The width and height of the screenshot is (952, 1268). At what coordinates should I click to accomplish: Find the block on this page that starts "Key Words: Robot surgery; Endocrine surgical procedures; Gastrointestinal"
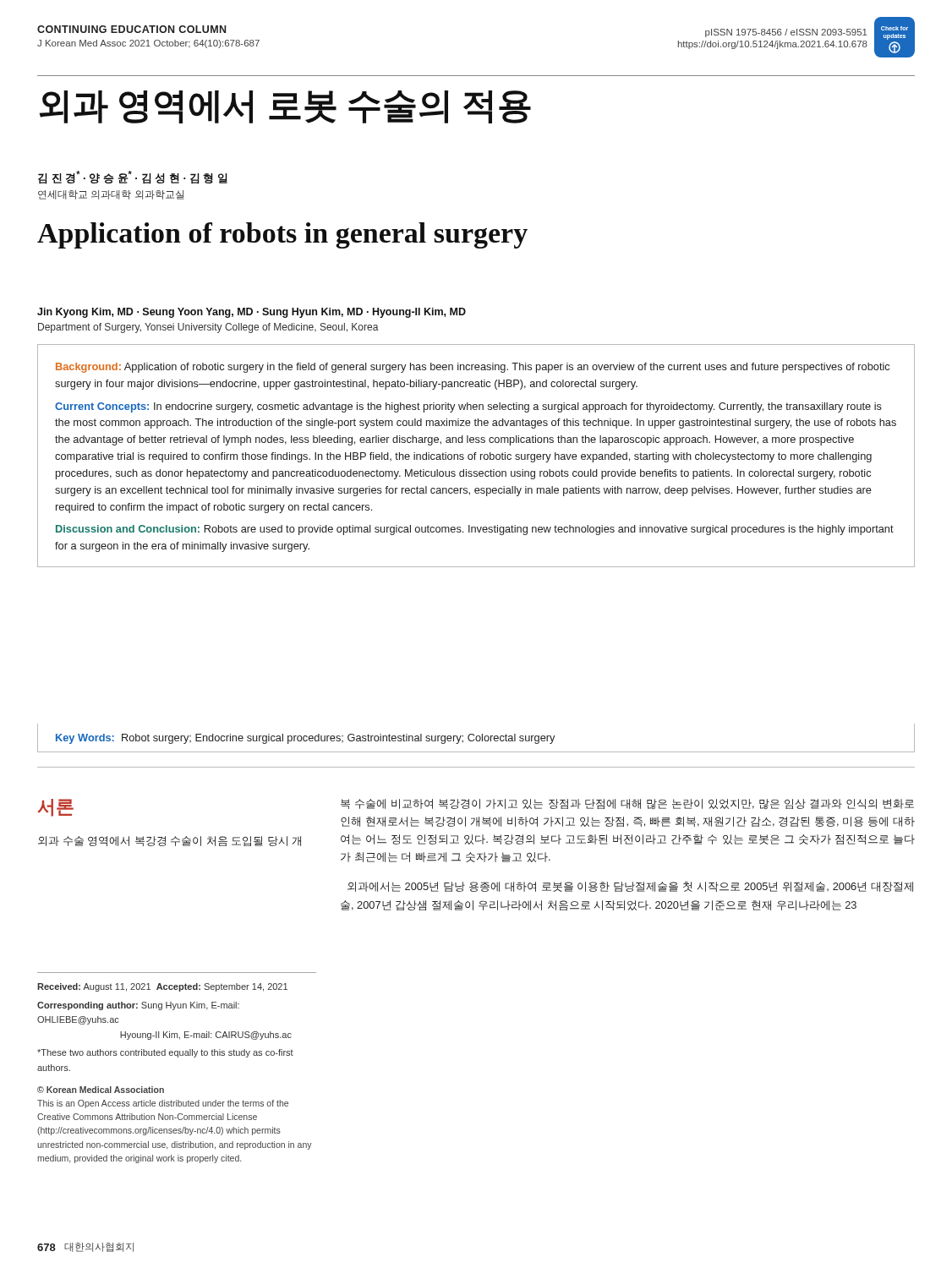coord(305,738)
